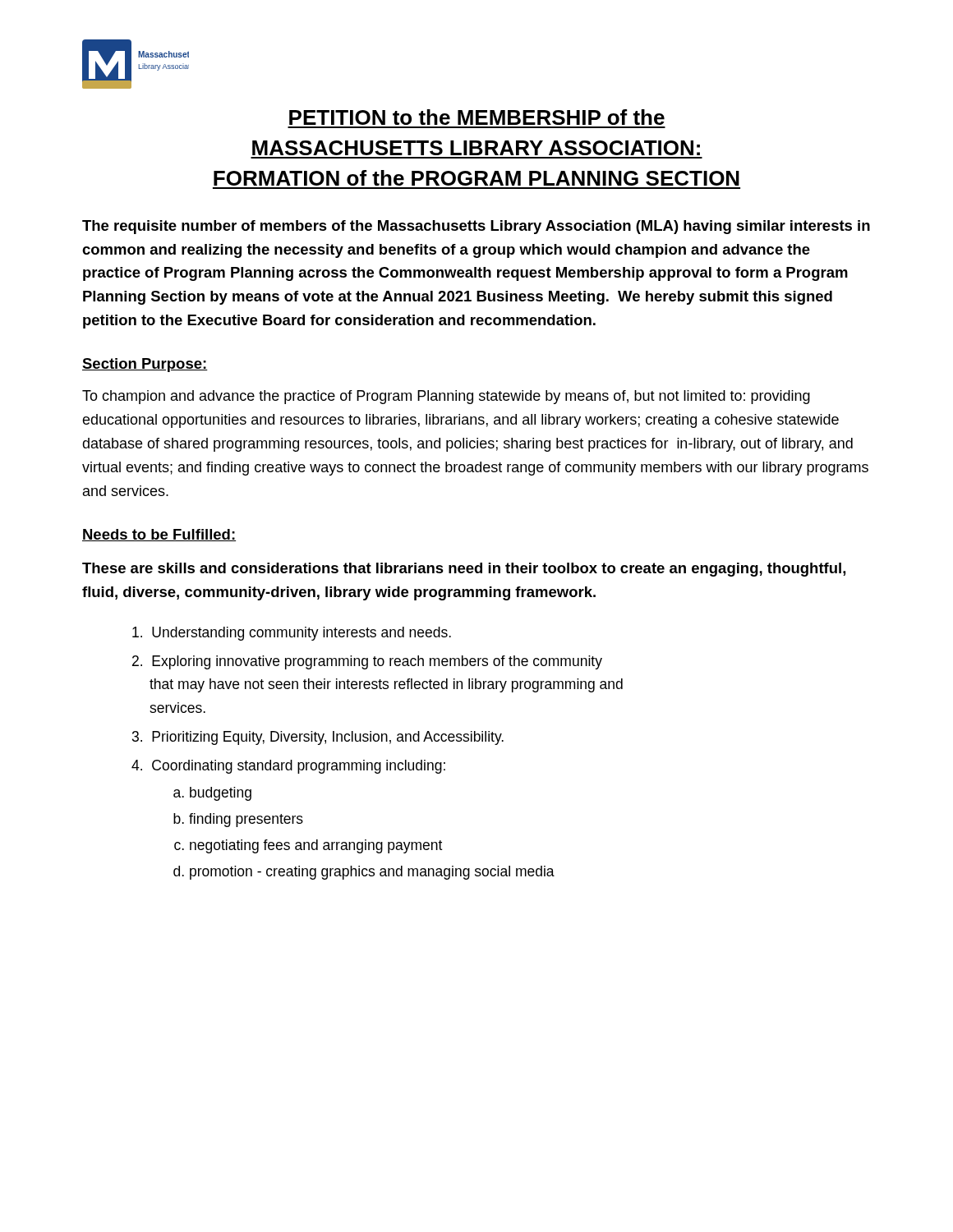Locate the logo
This screenshot has height=1232, width=953.
tap(476, 65)
